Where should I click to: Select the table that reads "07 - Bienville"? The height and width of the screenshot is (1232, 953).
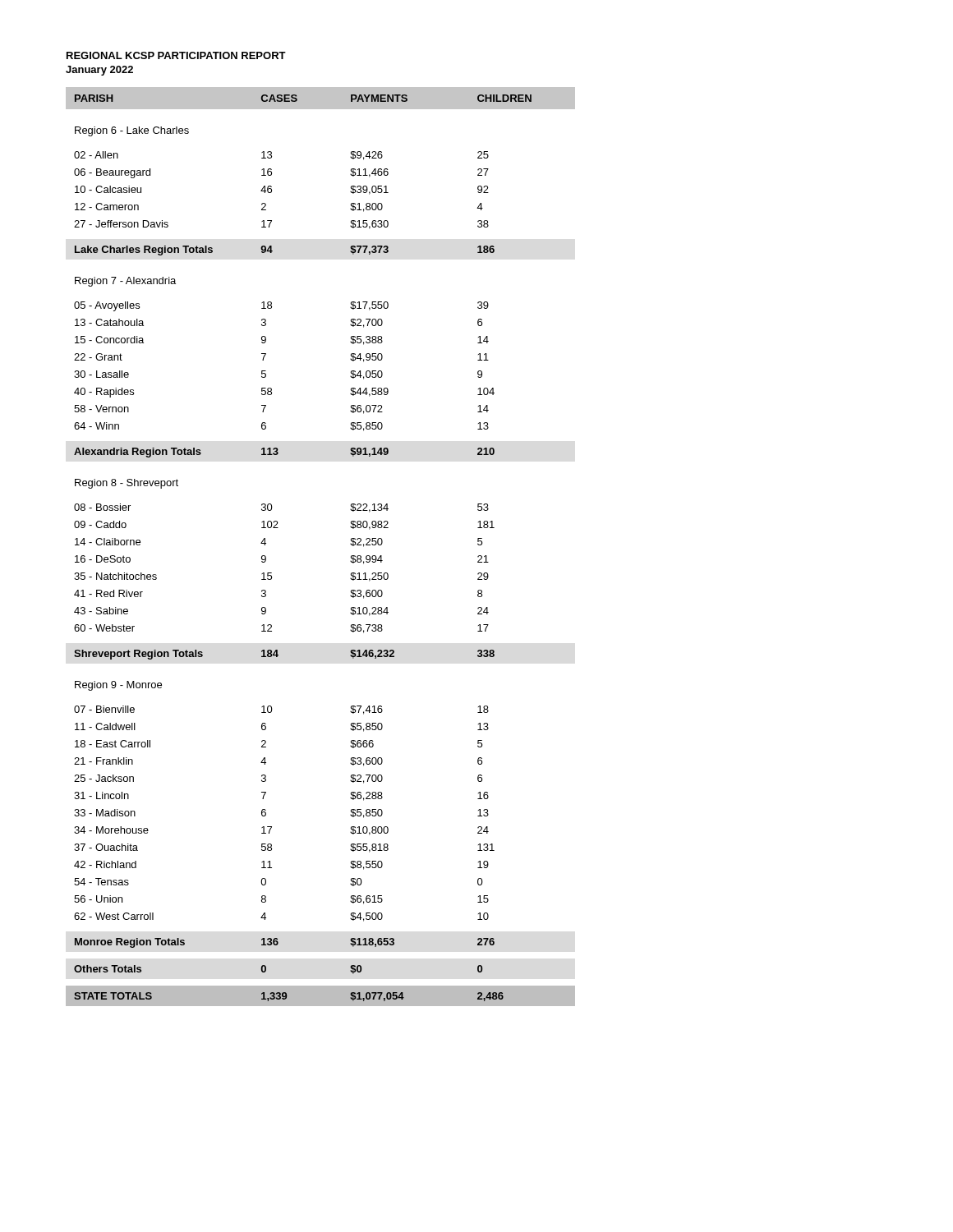[476, 547]
